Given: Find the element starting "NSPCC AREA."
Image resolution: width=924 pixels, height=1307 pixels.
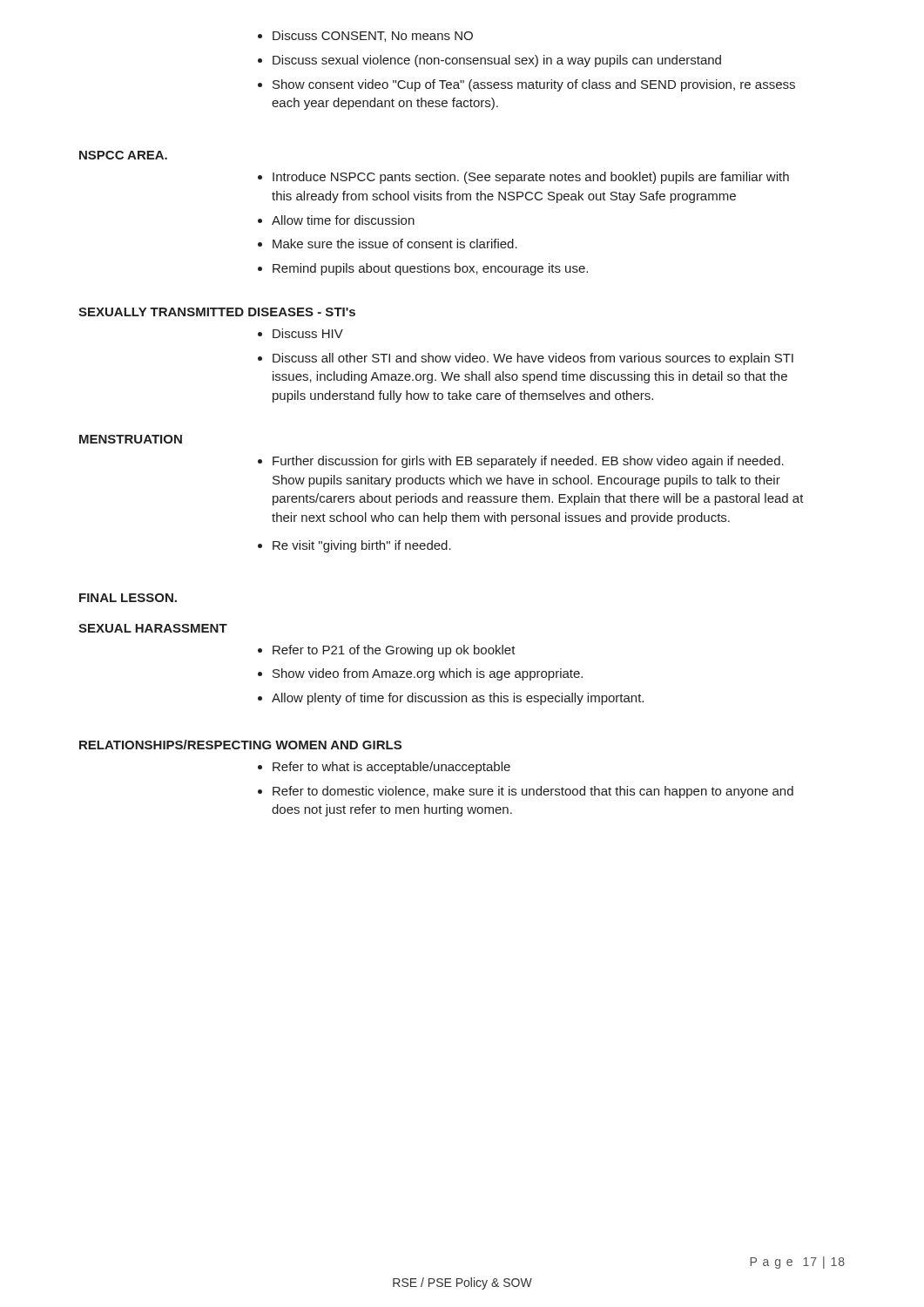Looking at the screenshot, I should tap(123, 155).
